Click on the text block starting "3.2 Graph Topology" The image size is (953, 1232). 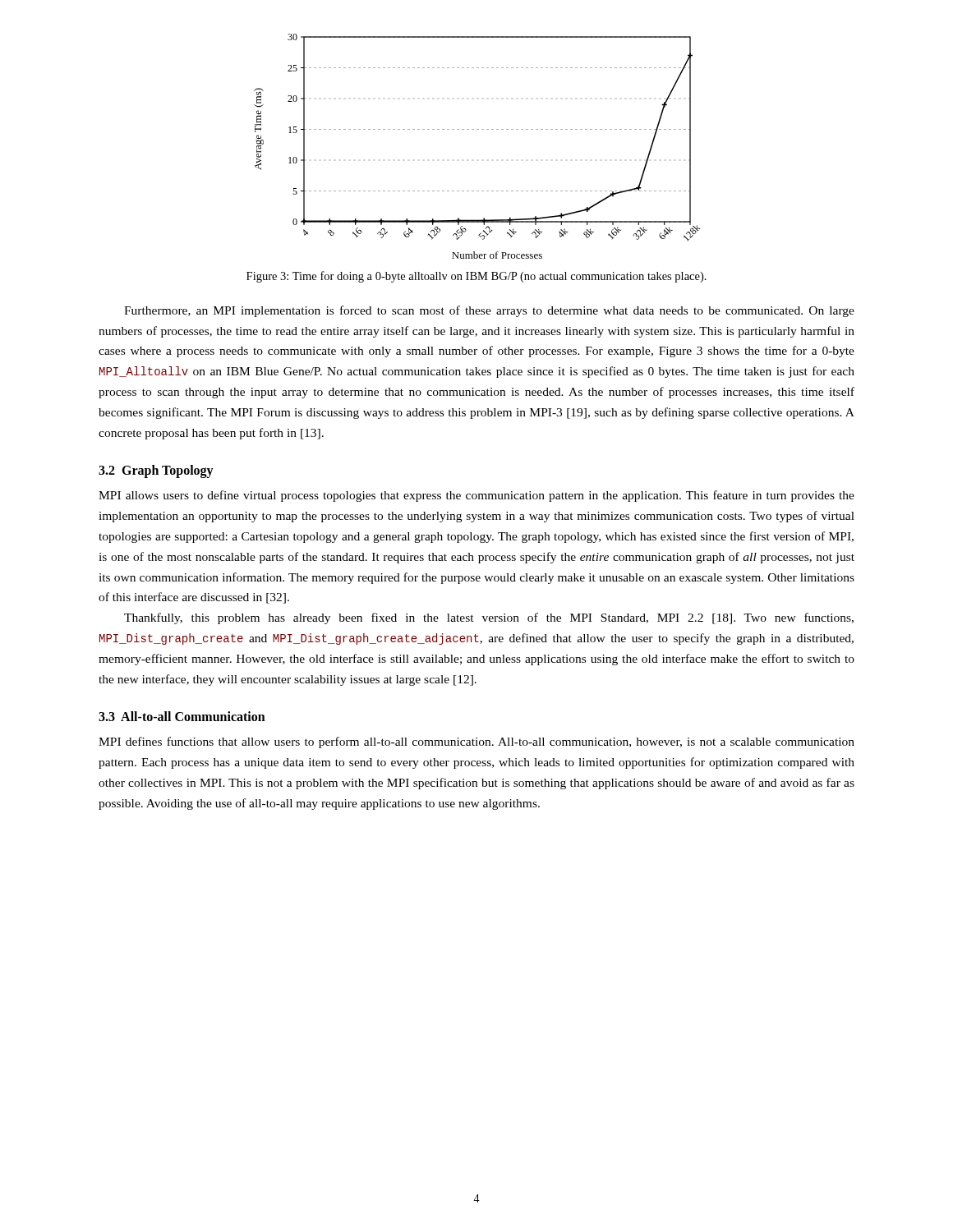156,471
